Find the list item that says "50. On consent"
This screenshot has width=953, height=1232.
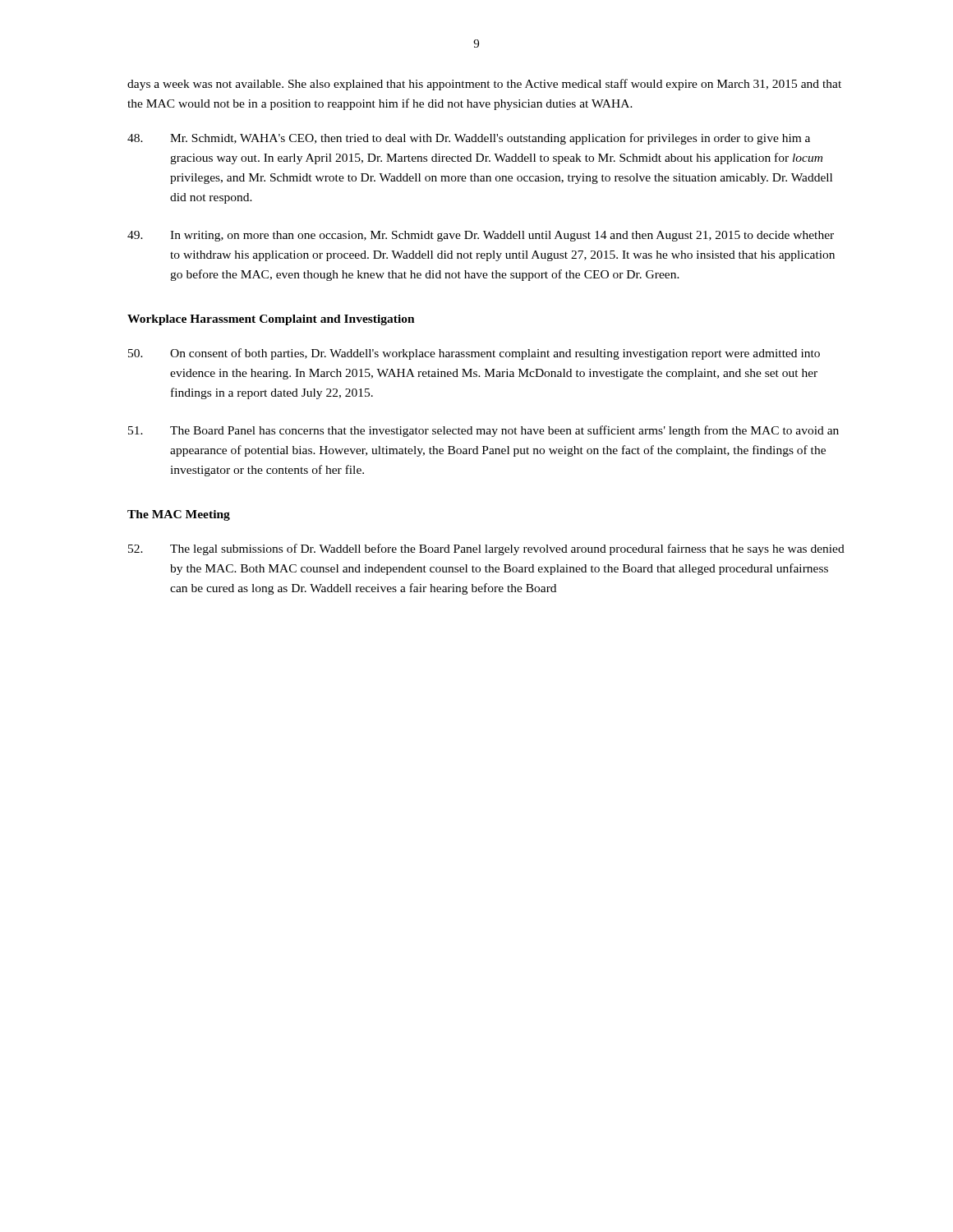[x=487, y=373]
